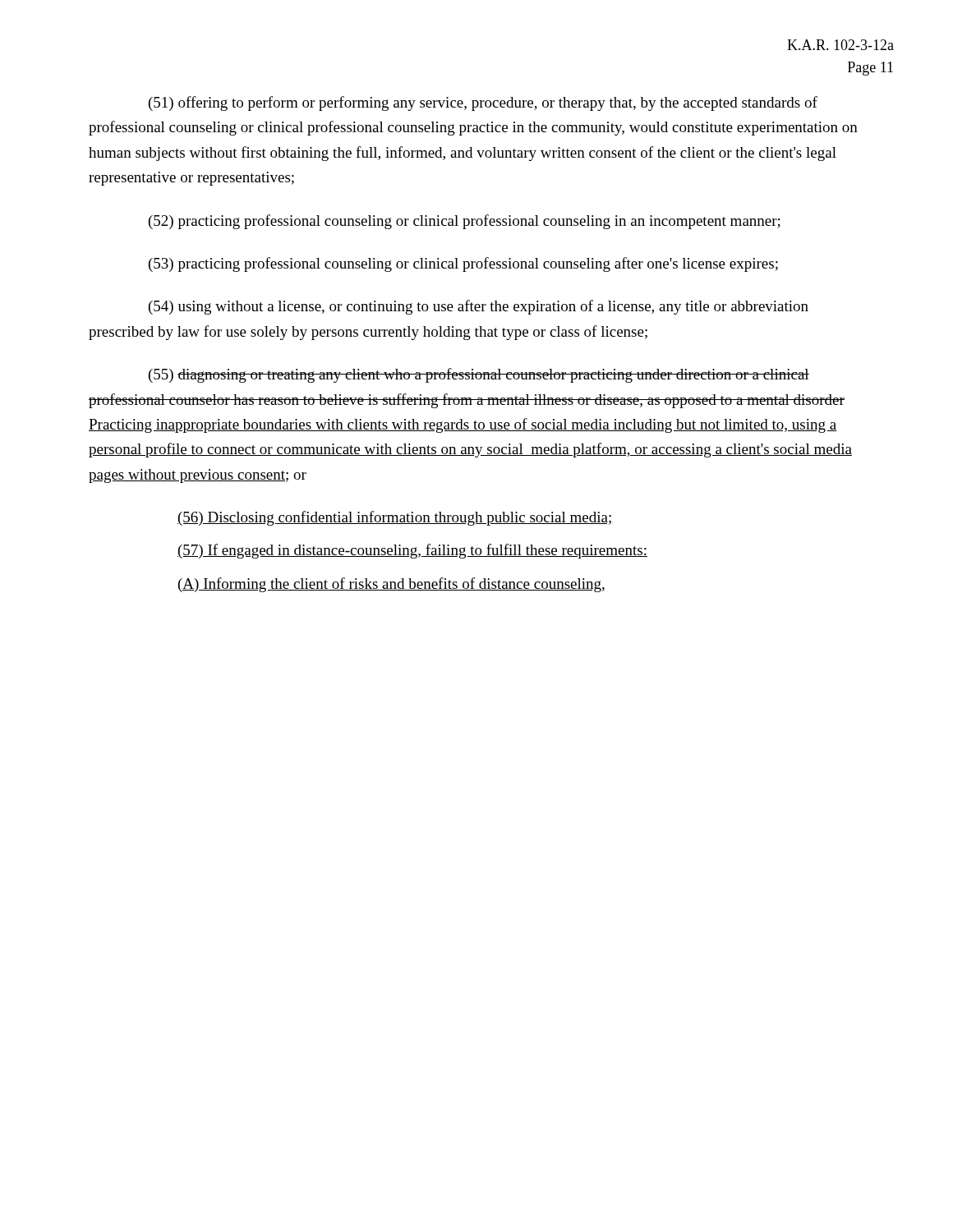Locate the passage starting "(57) If engaged"
This screenshot has height=1232, width=953.
412,550
